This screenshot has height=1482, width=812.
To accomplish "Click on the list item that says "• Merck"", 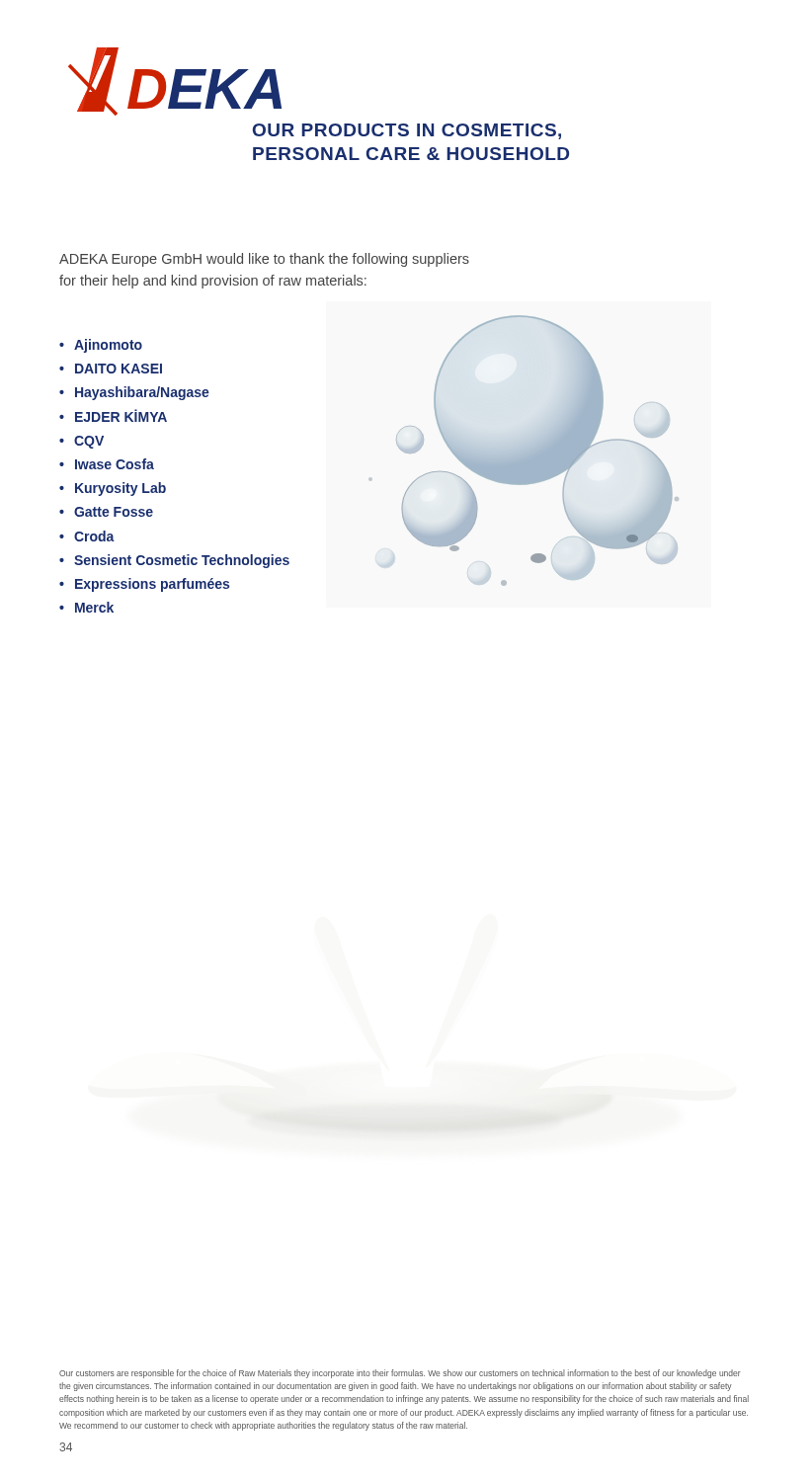I will [x=87, y=608].
